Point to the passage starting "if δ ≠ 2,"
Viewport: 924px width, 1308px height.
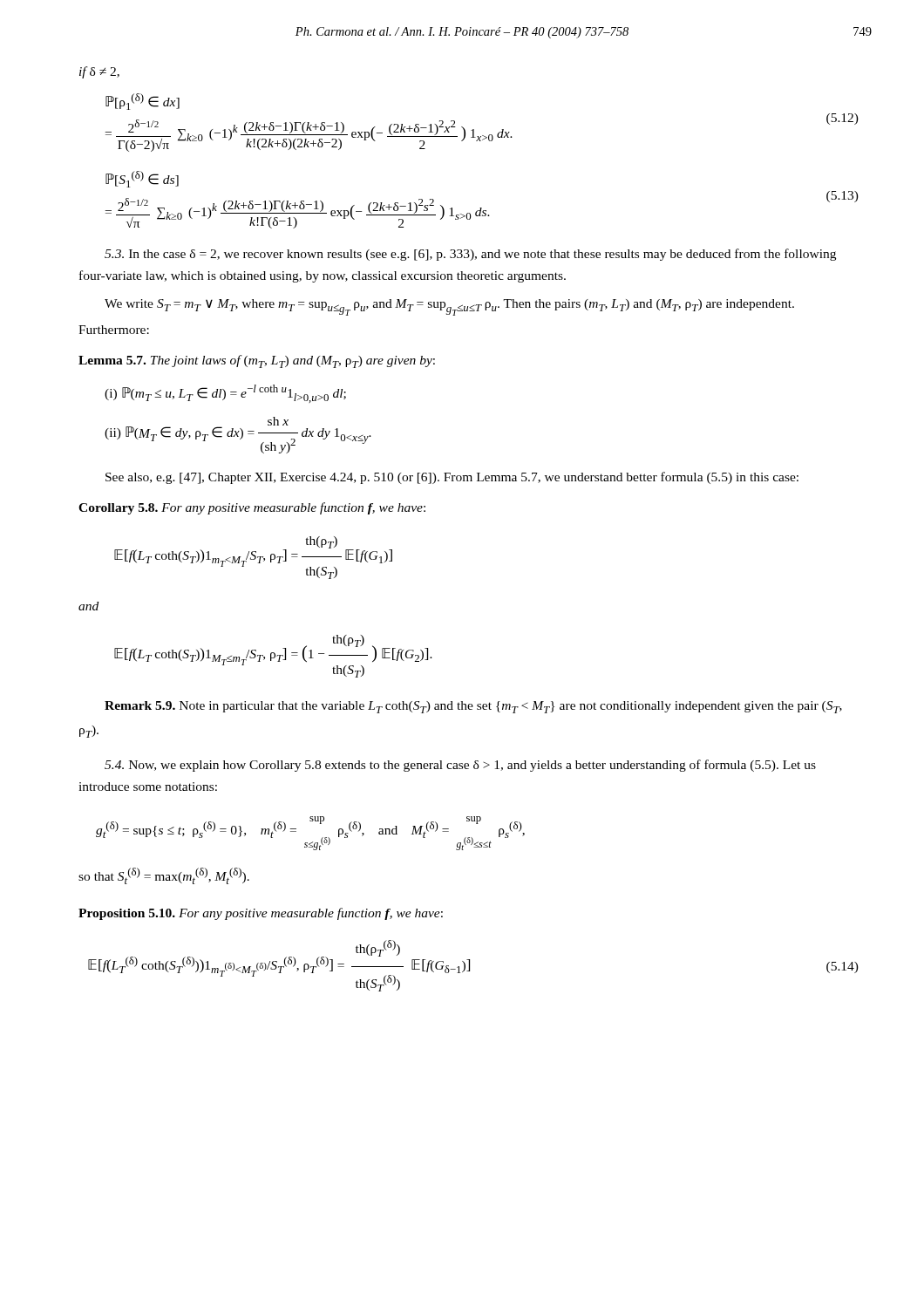click(99, 71)
